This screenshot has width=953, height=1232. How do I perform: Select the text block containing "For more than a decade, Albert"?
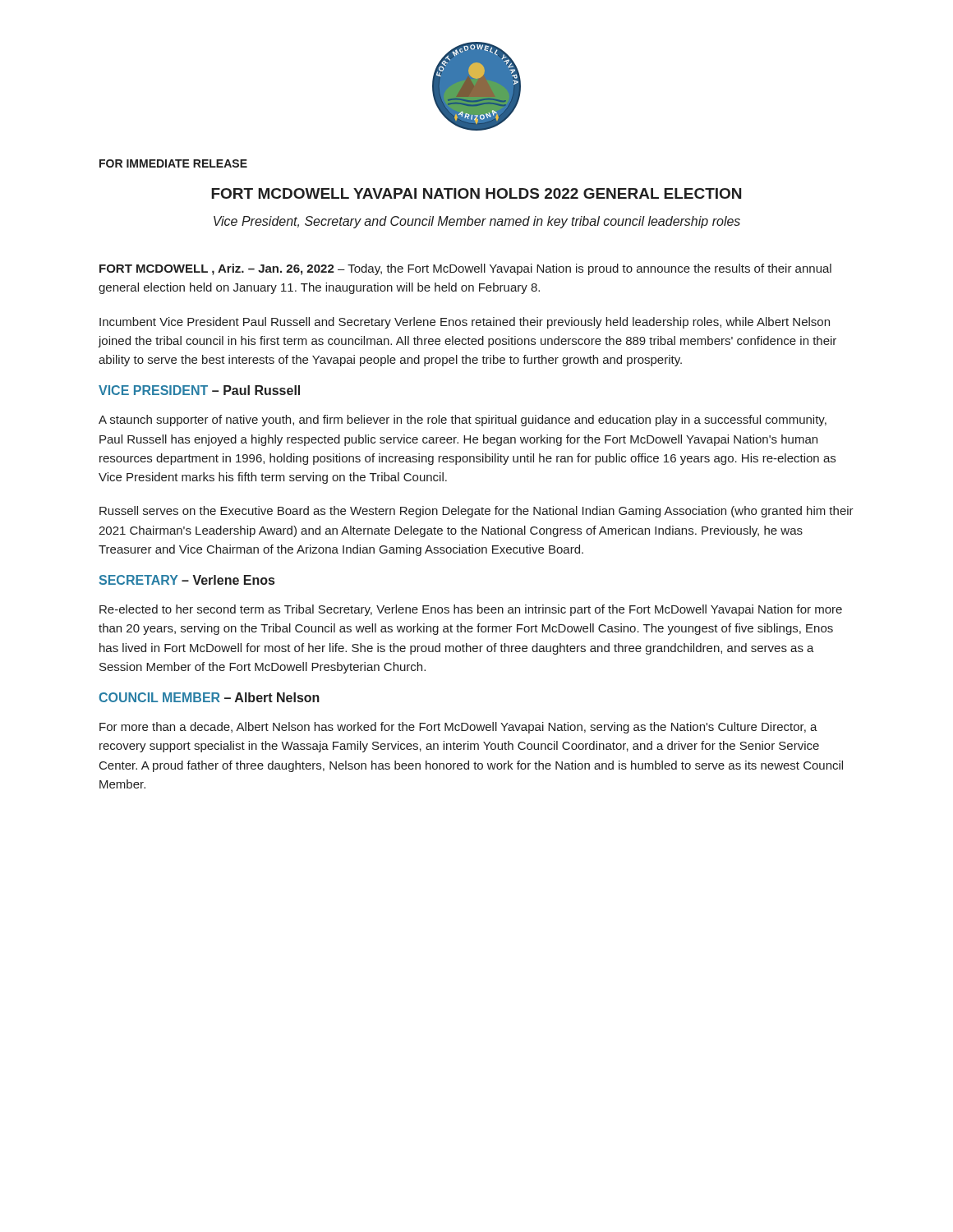coord(471,755)
